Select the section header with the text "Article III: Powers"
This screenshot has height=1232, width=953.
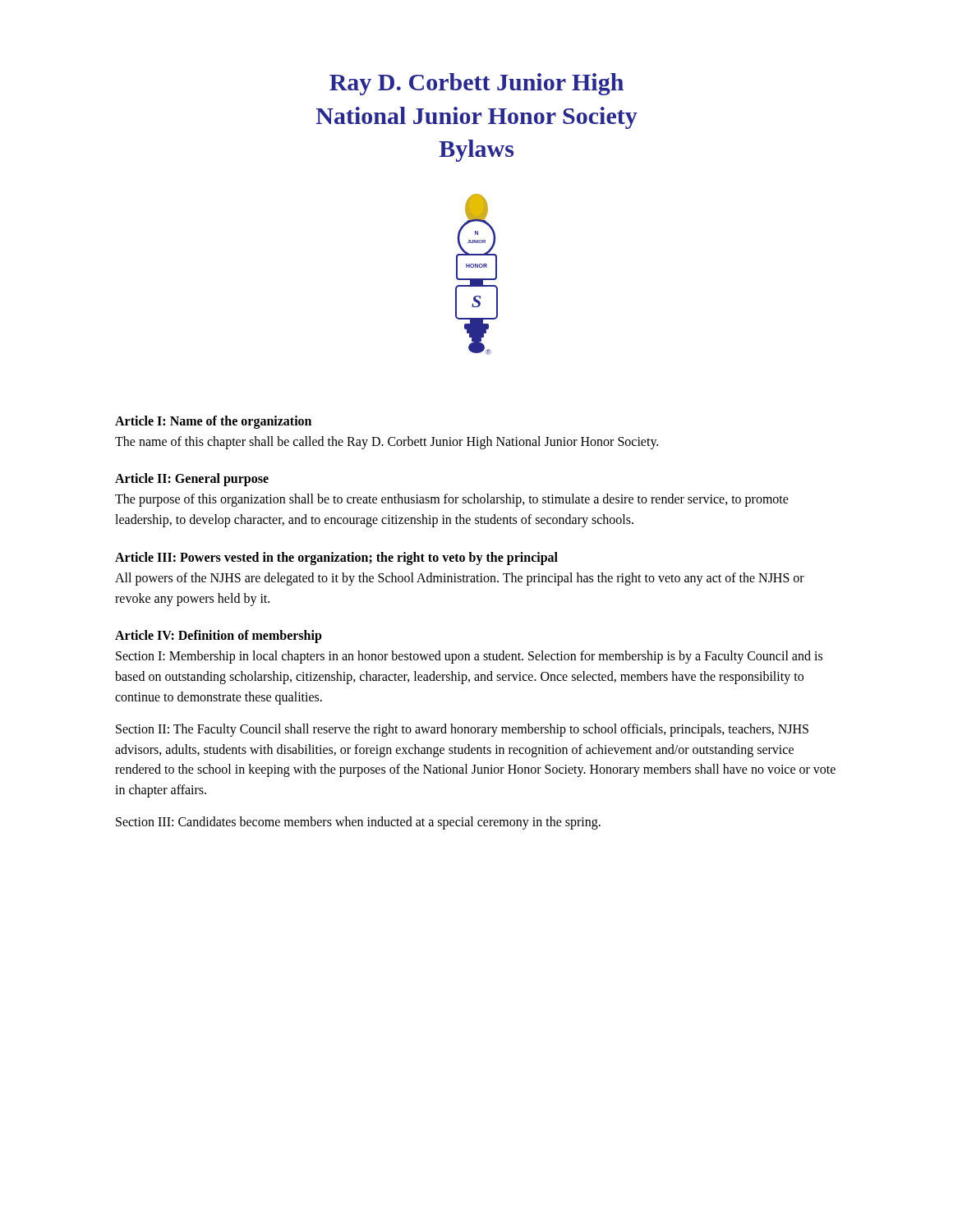[476, 558]
